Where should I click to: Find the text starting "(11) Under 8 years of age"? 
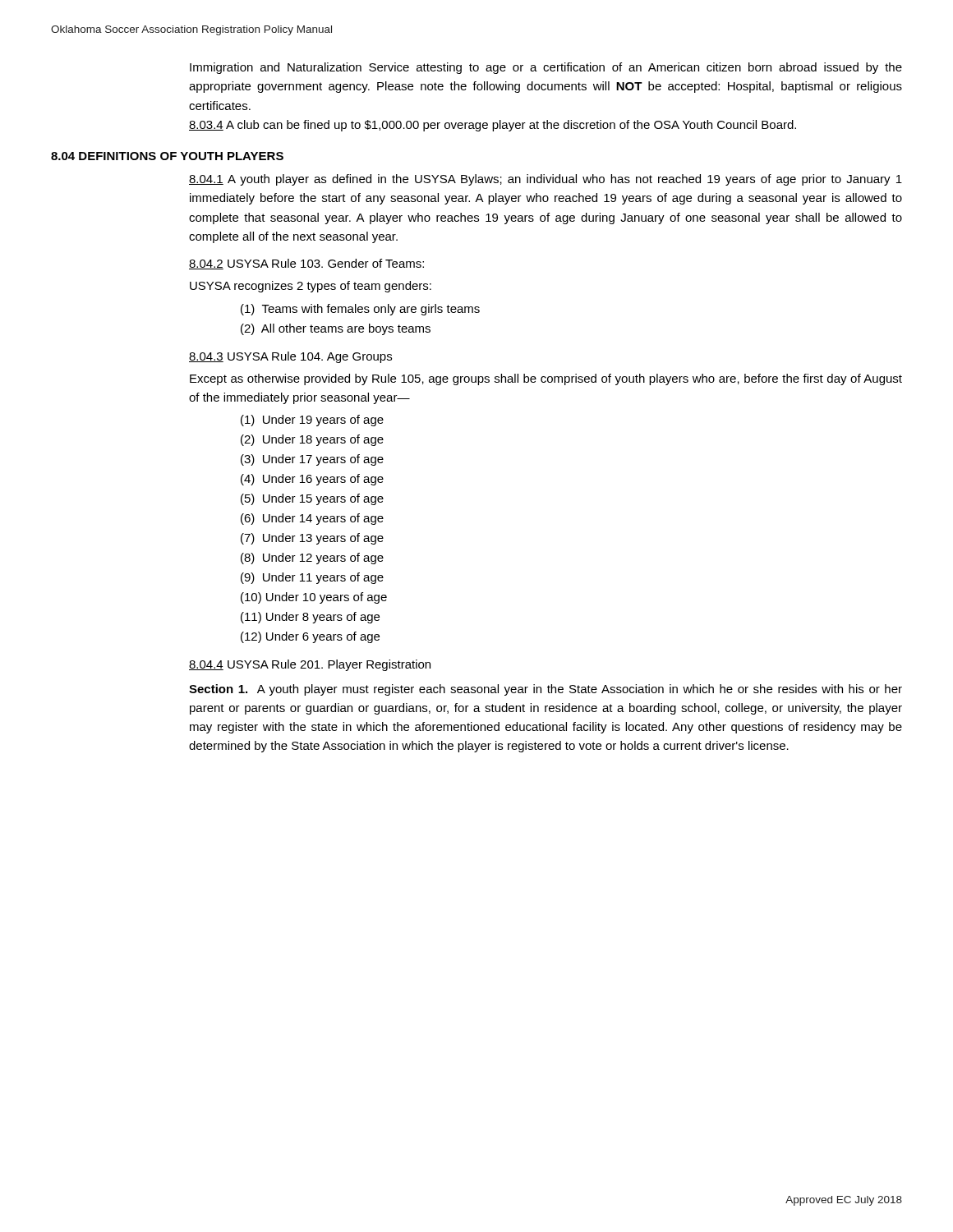[x=310, y=617]
